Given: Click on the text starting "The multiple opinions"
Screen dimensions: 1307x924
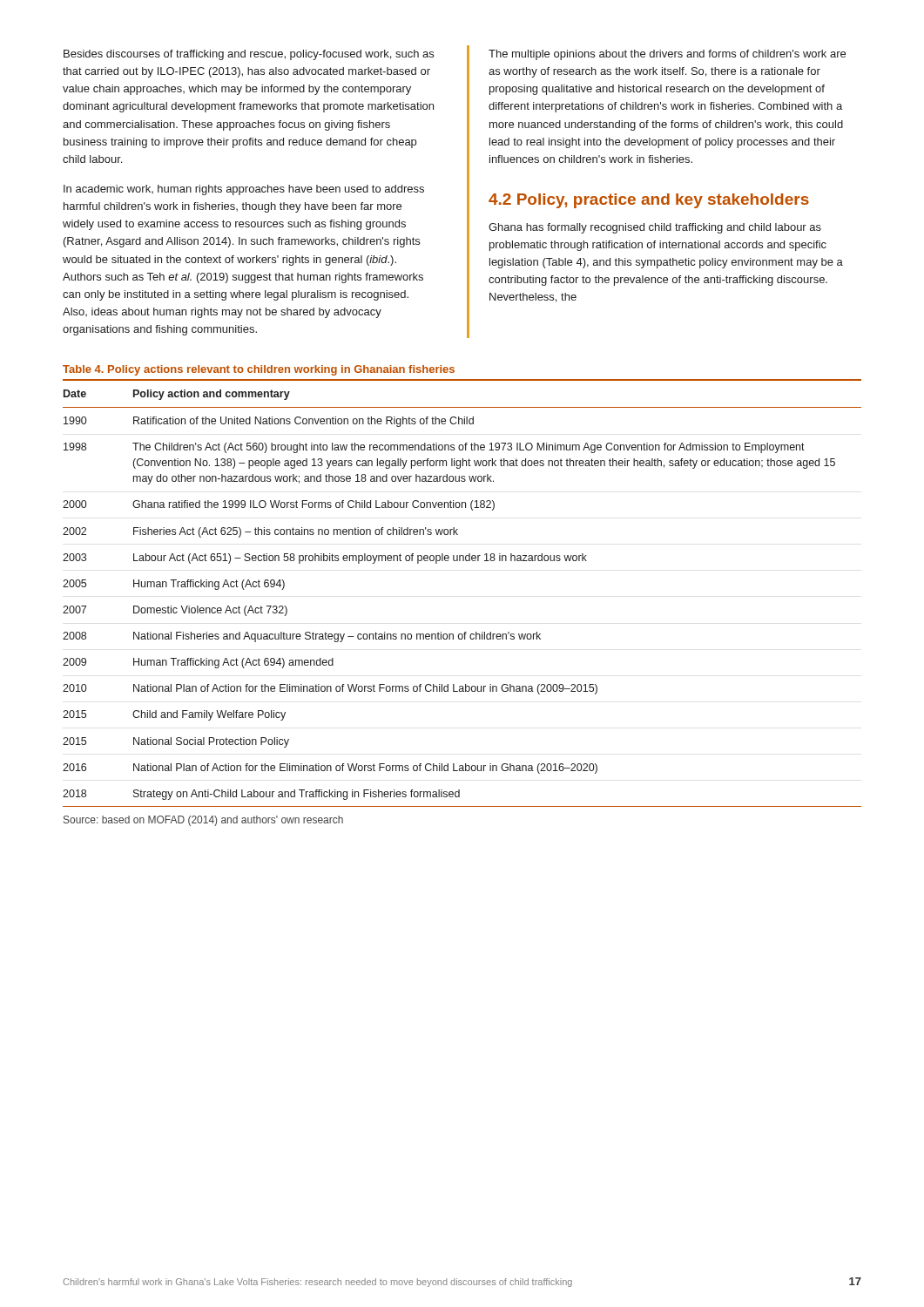Looking at the screenshot, I should (675, 107).
